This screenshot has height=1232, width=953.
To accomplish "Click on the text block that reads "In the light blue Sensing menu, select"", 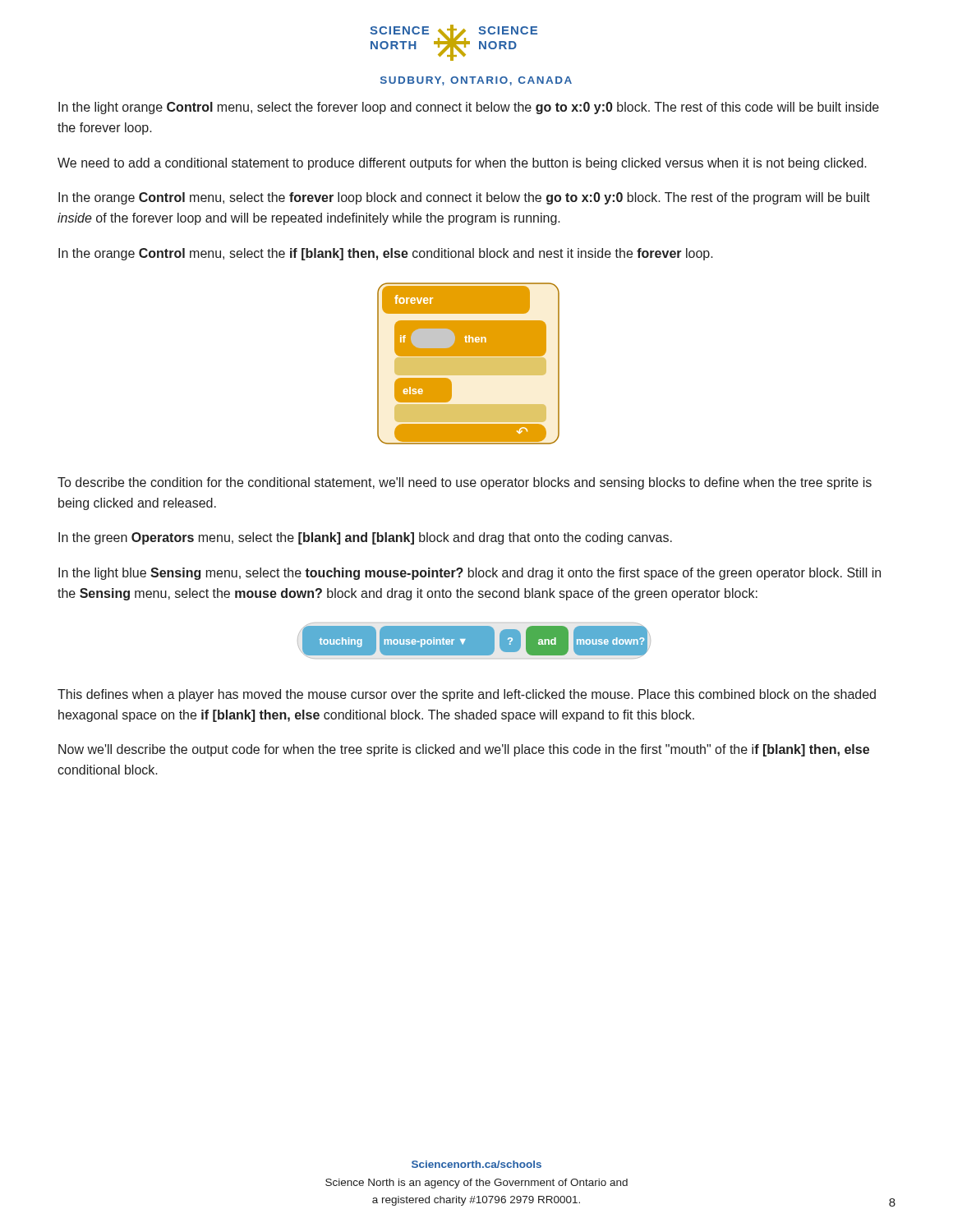I will pos(470,583).
